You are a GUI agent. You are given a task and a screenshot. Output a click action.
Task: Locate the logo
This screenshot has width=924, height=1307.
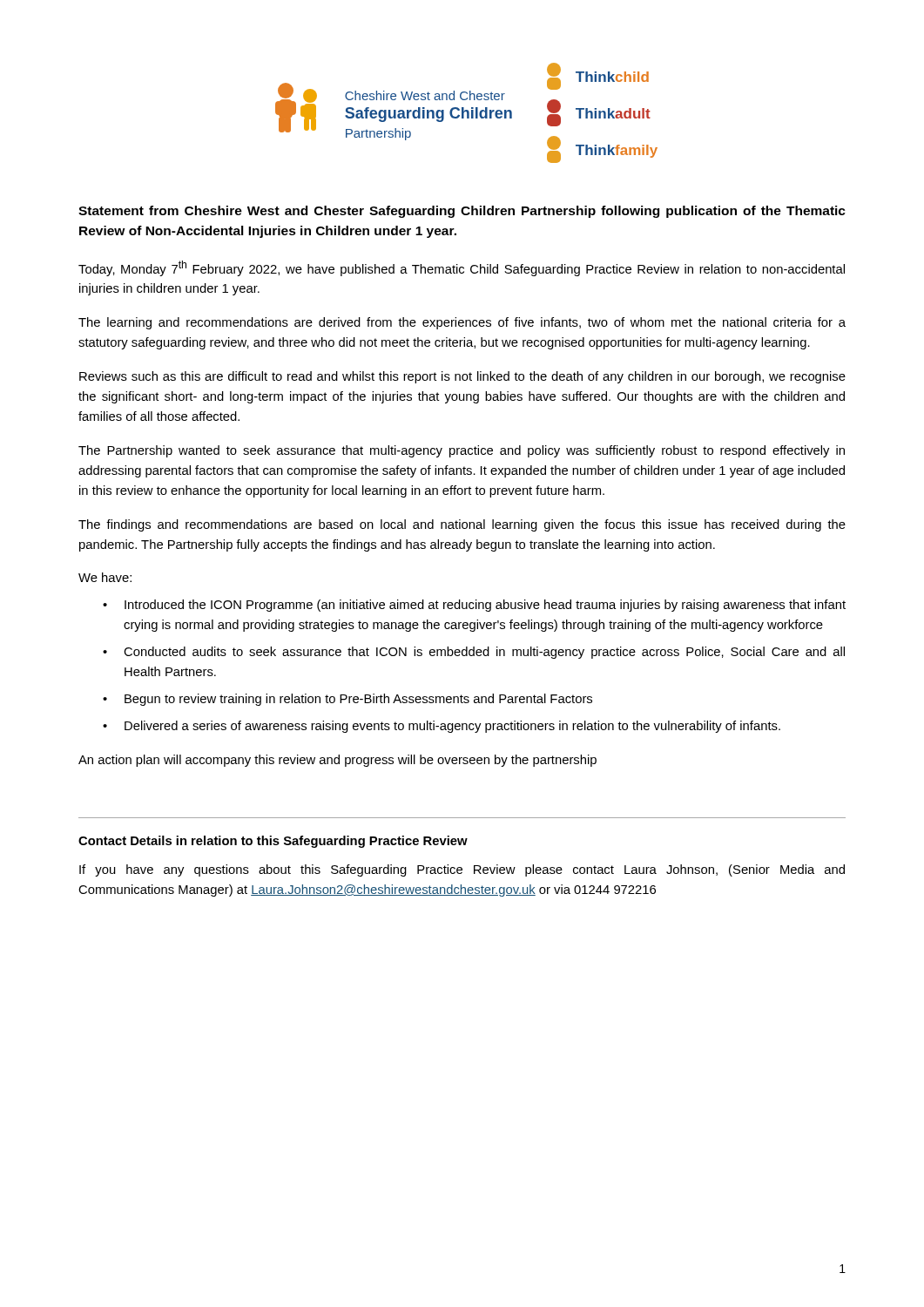tap(462, 114)
